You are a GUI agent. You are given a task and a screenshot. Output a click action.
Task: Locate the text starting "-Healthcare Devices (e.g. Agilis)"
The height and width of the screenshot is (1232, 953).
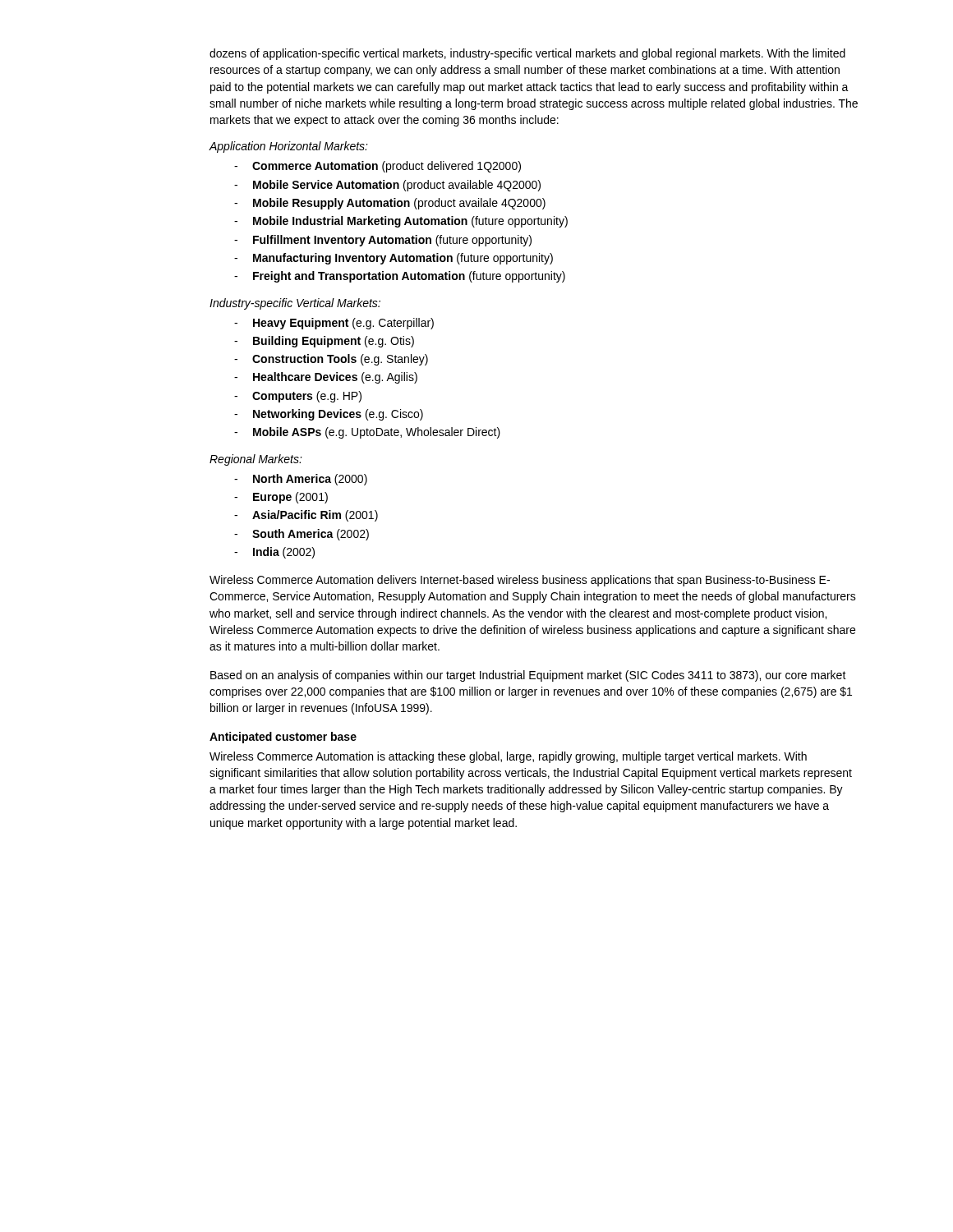tap(326, 377)
